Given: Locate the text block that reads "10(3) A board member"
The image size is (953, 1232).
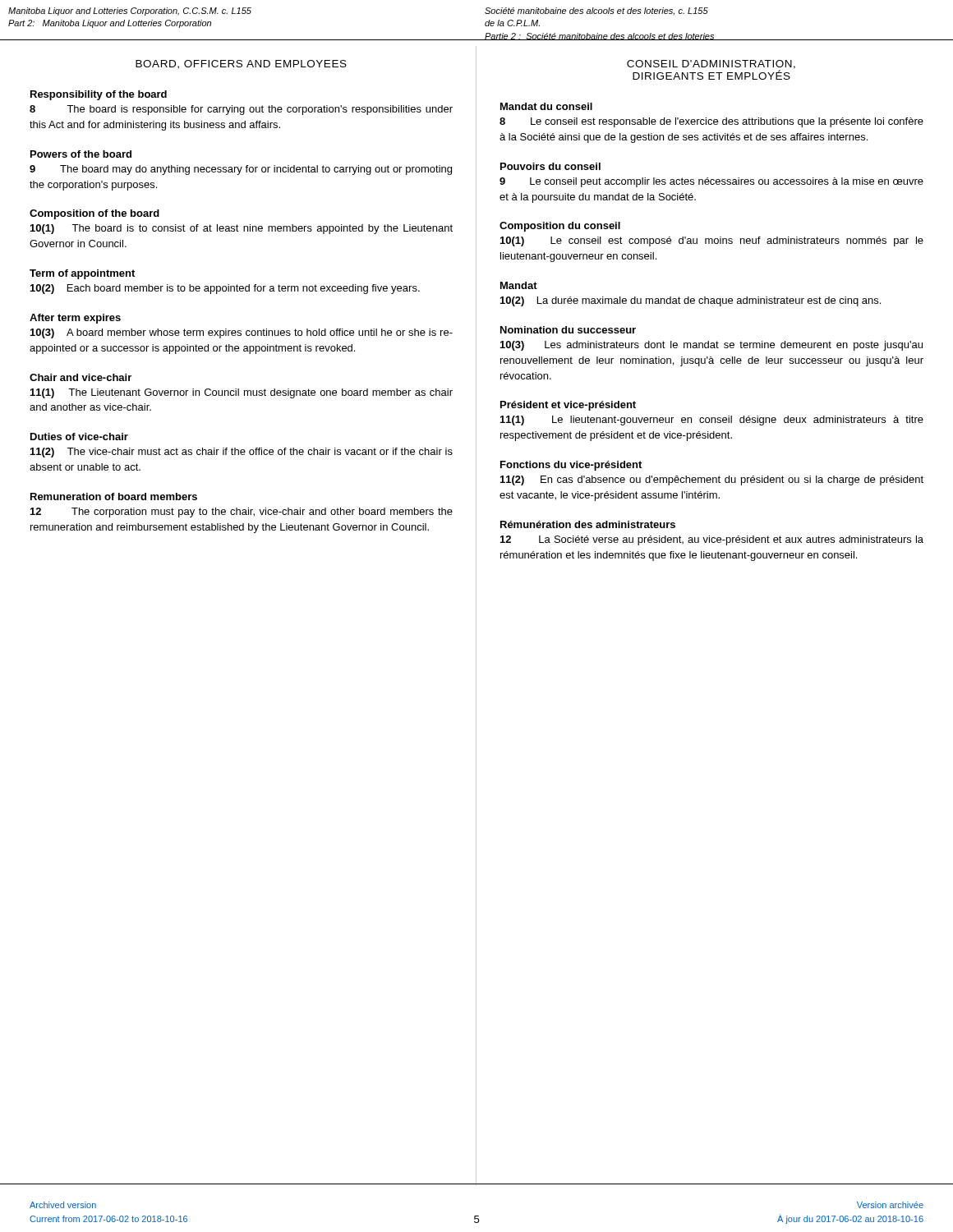Looking at the screenshot, I should [241, 340].
